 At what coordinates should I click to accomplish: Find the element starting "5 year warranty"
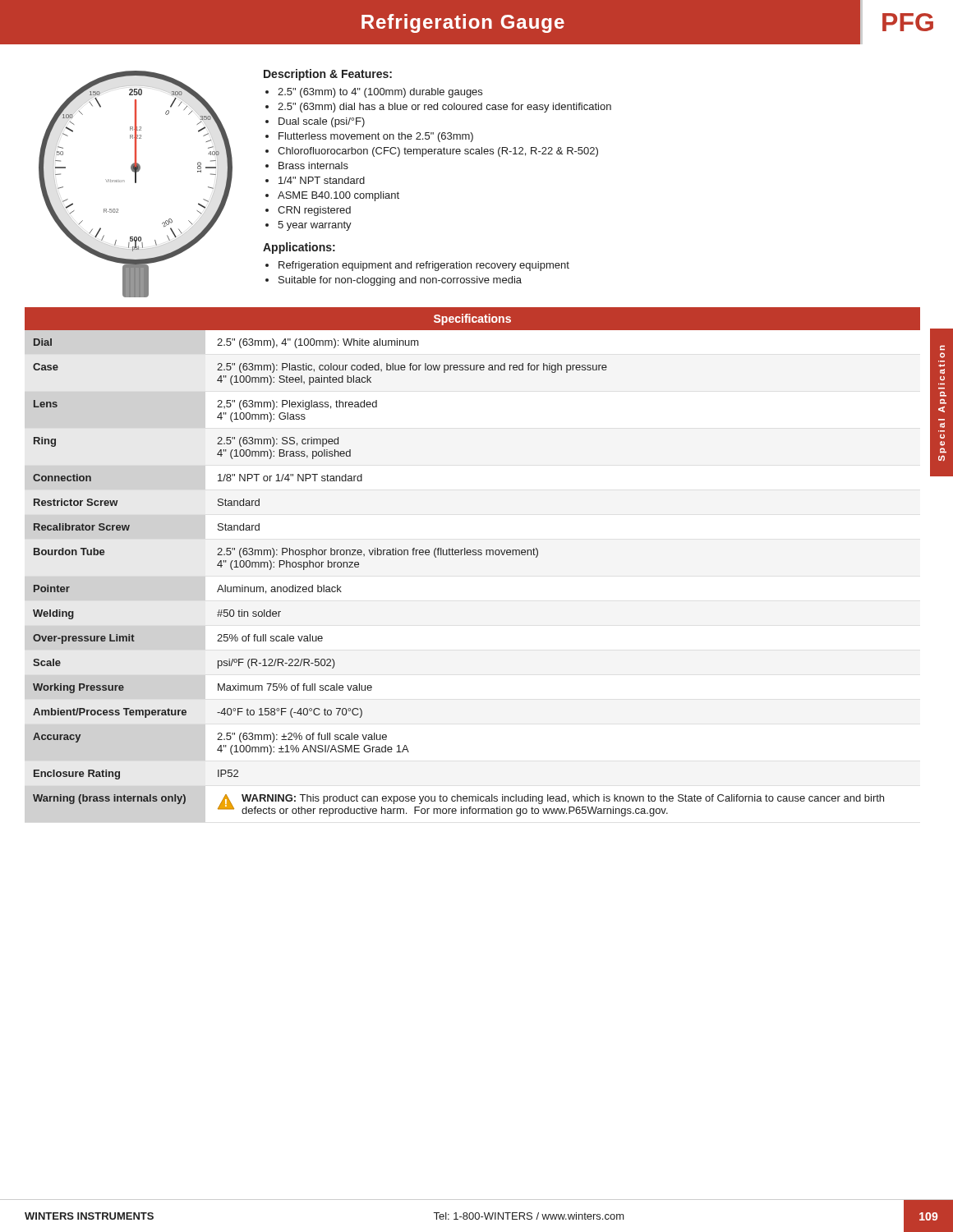pyautogui.click(x=314, y=225)
